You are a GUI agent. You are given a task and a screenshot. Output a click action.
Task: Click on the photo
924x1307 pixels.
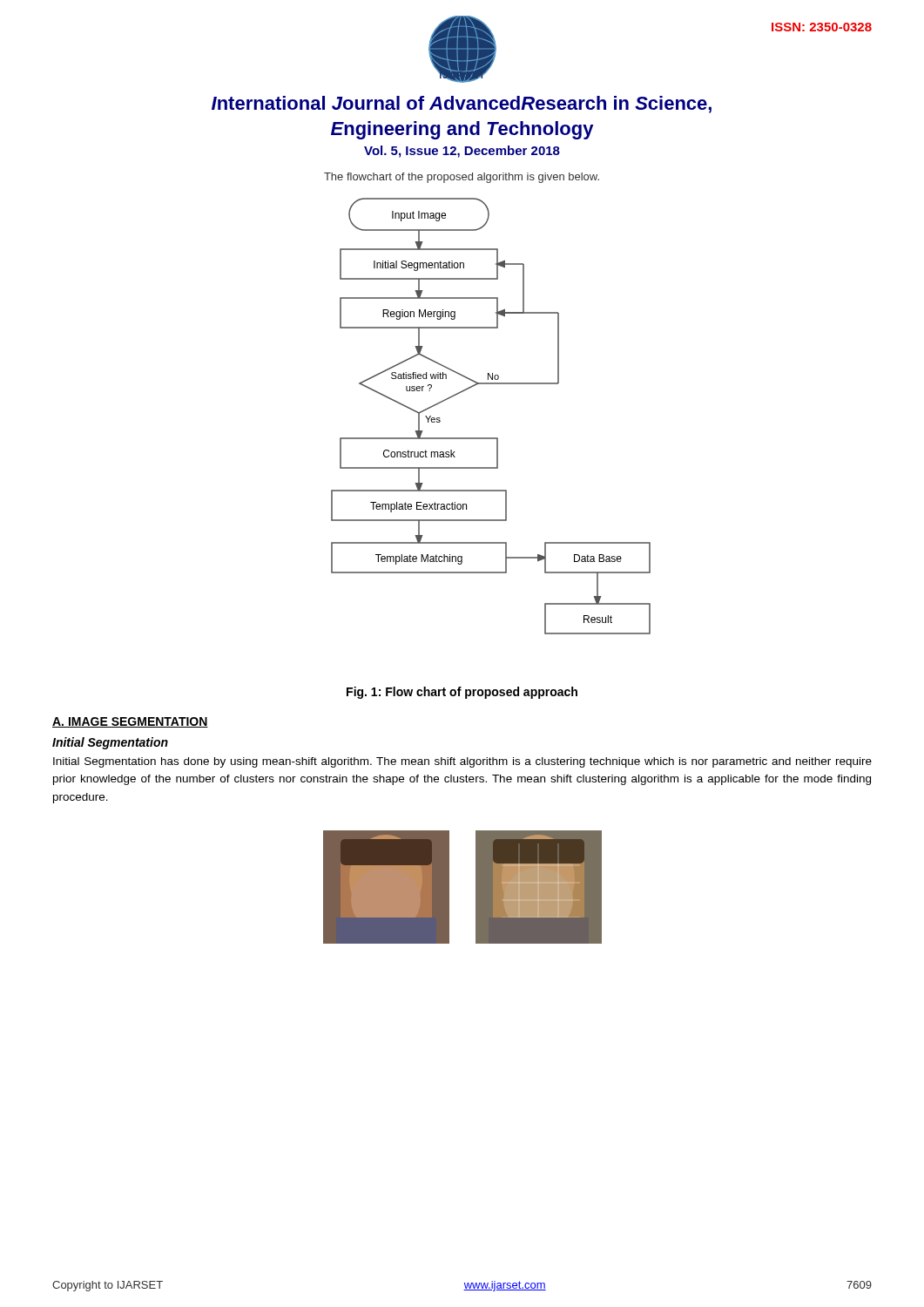(462, 887)
